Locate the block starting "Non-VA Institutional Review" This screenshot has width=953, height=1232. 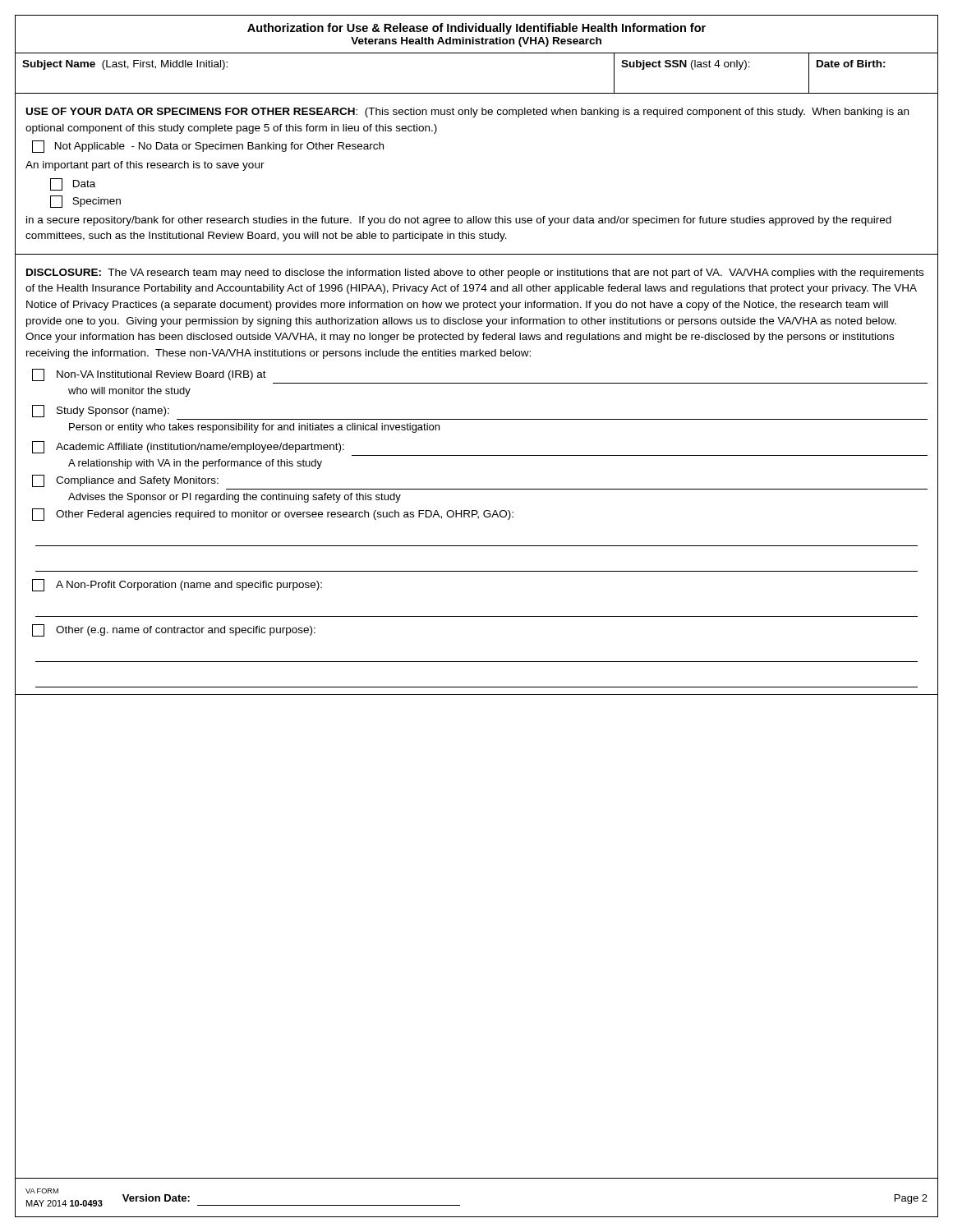click(x=480, y=376)
